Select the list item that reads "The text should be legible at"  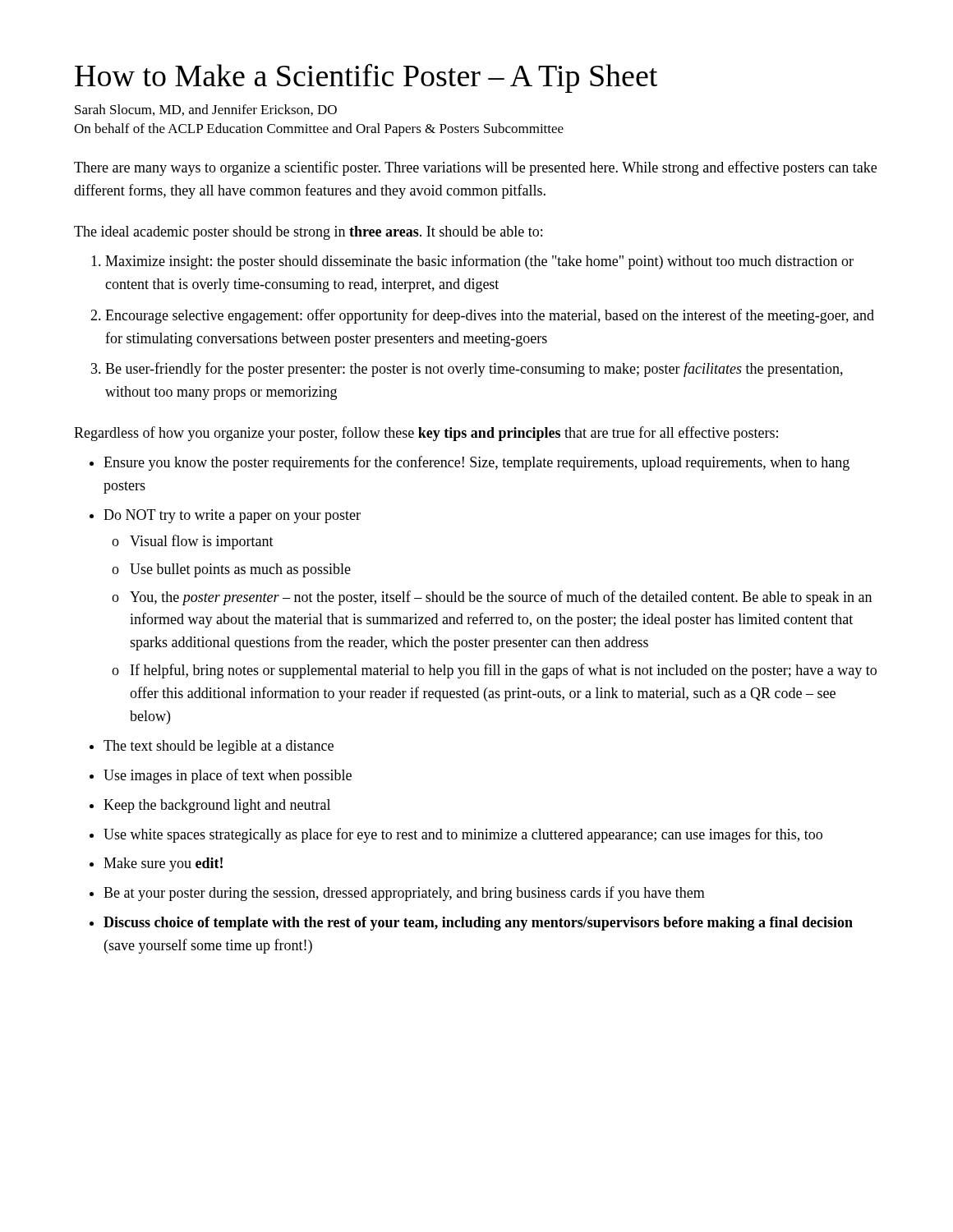pyautogui.click(x=219, y=746)
